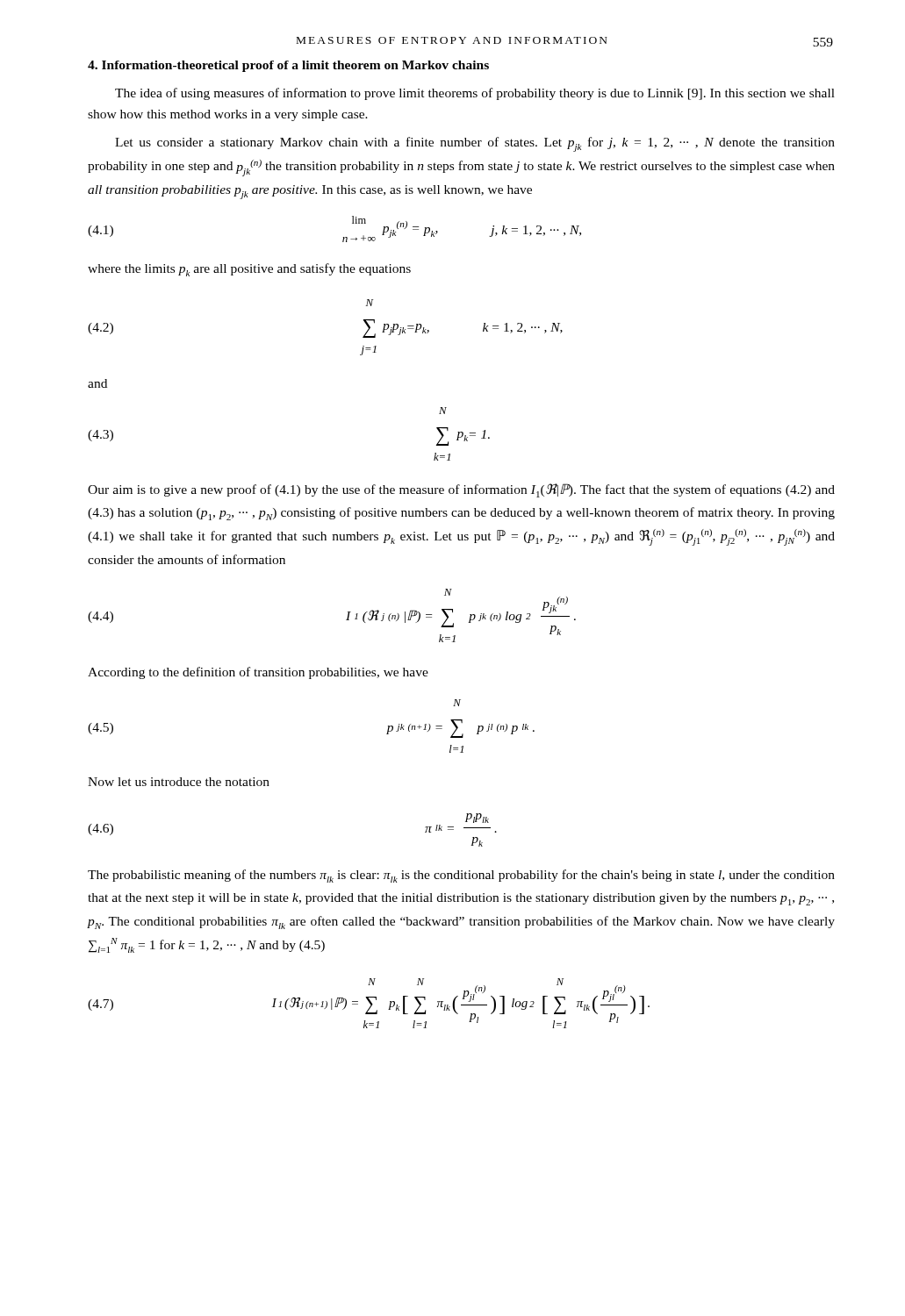Locate the formula with the text "(4.3) N ∑ k=1 pk = 1."
905x1316 pixels.
point(461,435)
